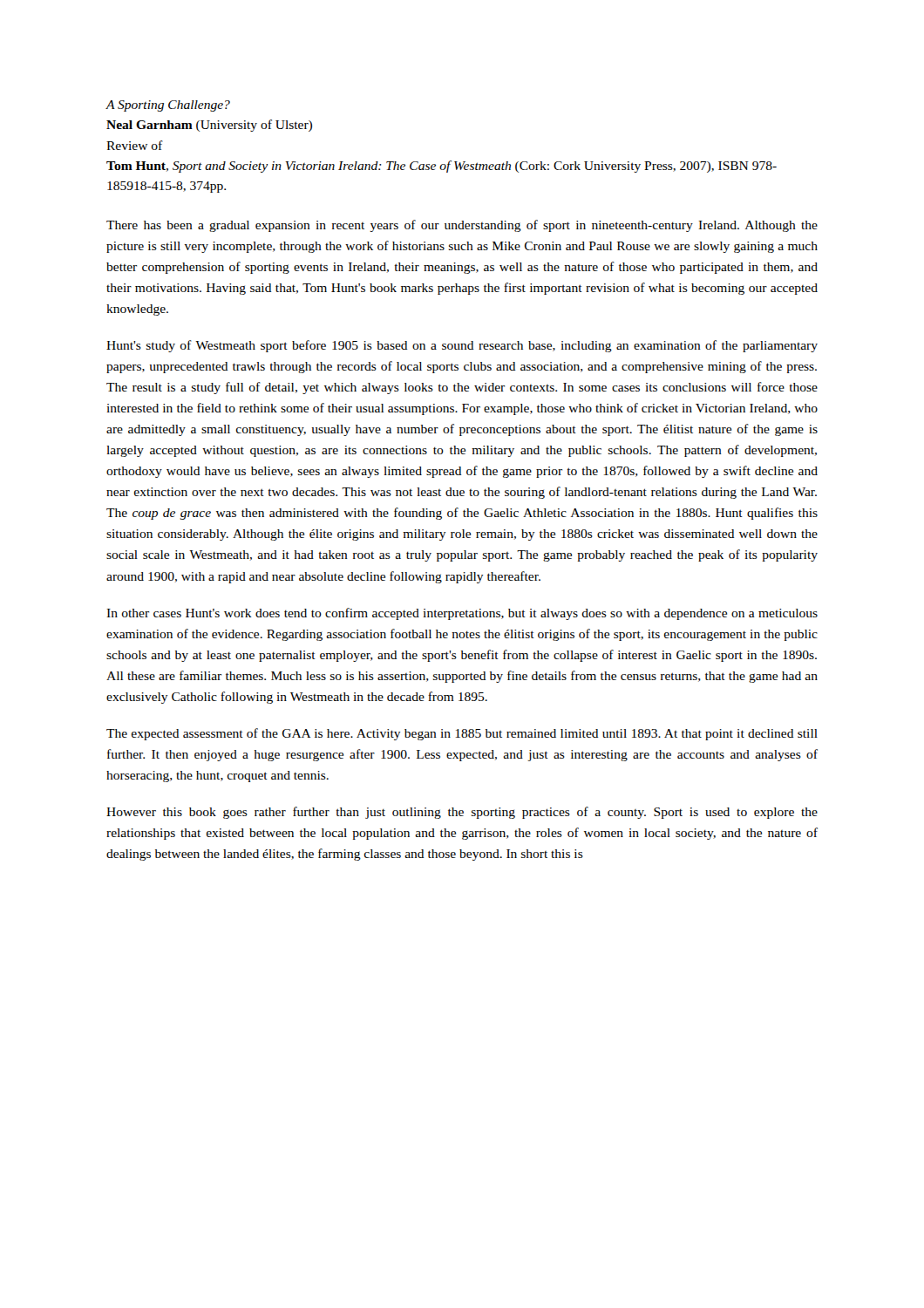This screenshot has height=1308, width=924.
Task: Click the passage that begins "The expected assessment"
Action: pos(462,754)
